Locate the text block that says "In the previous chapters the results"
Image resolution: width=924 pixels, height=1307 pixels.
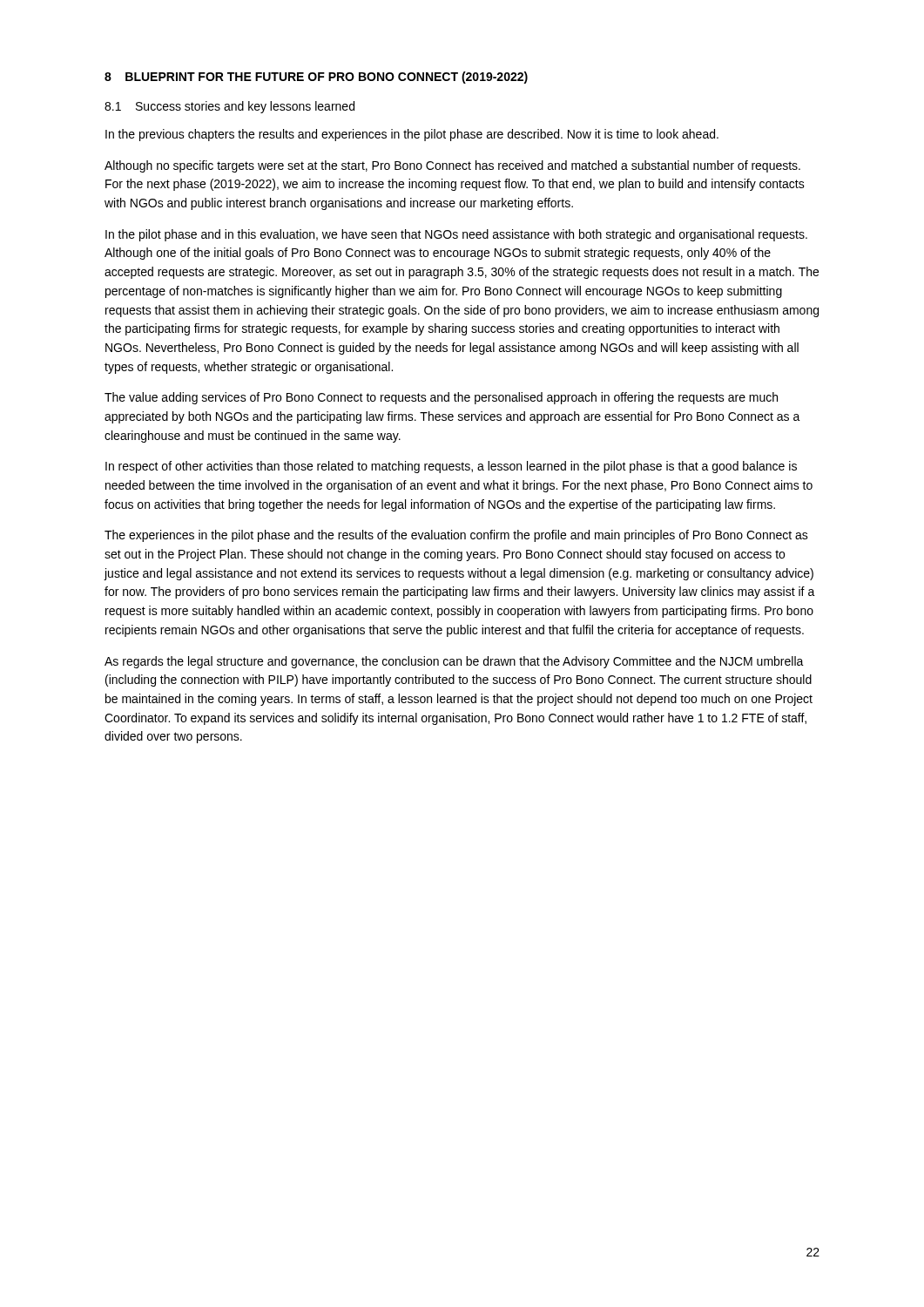pos(412,134)
